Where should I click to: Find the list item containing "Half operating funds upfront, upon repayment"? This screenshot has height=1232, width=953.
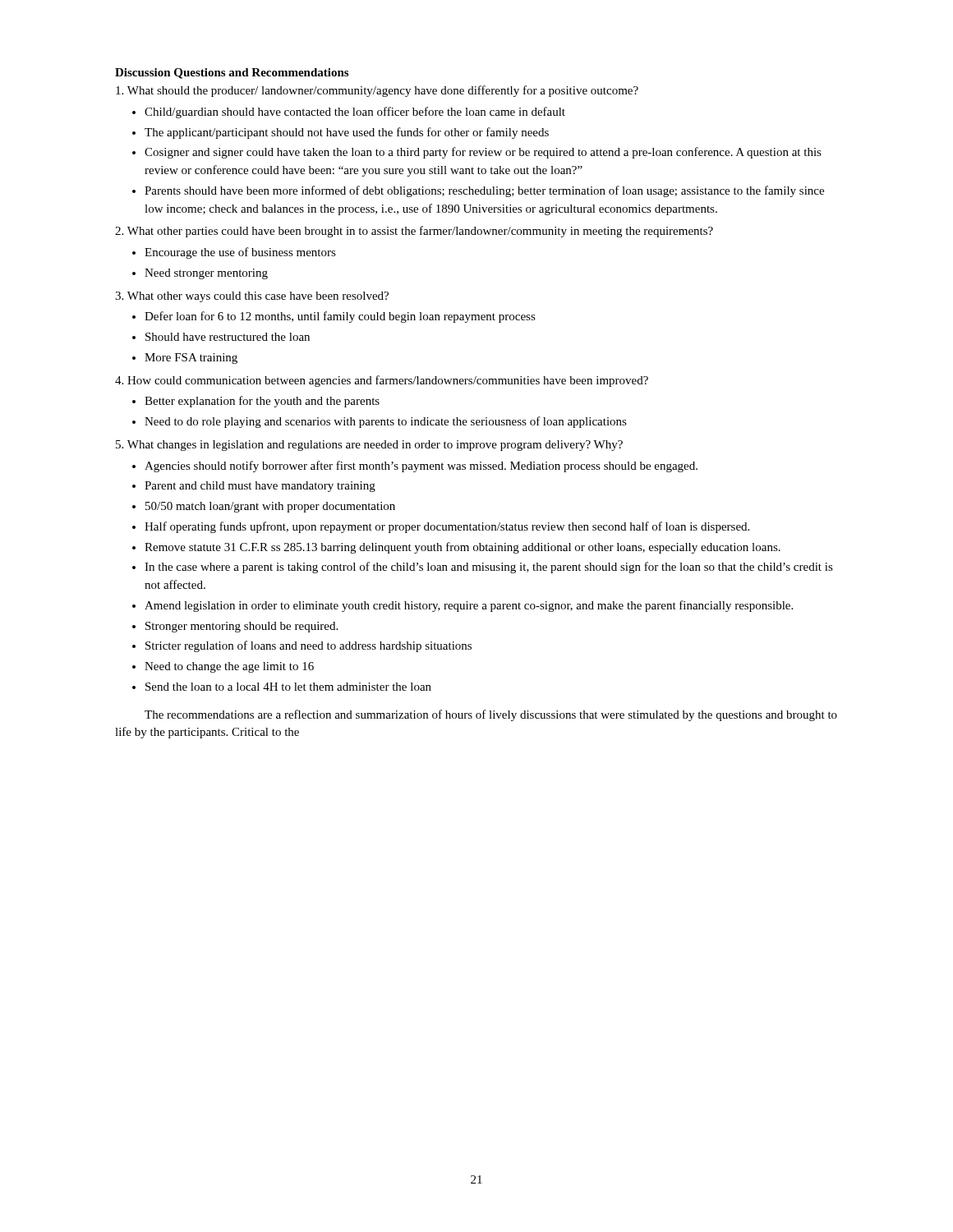coord(447,526)
